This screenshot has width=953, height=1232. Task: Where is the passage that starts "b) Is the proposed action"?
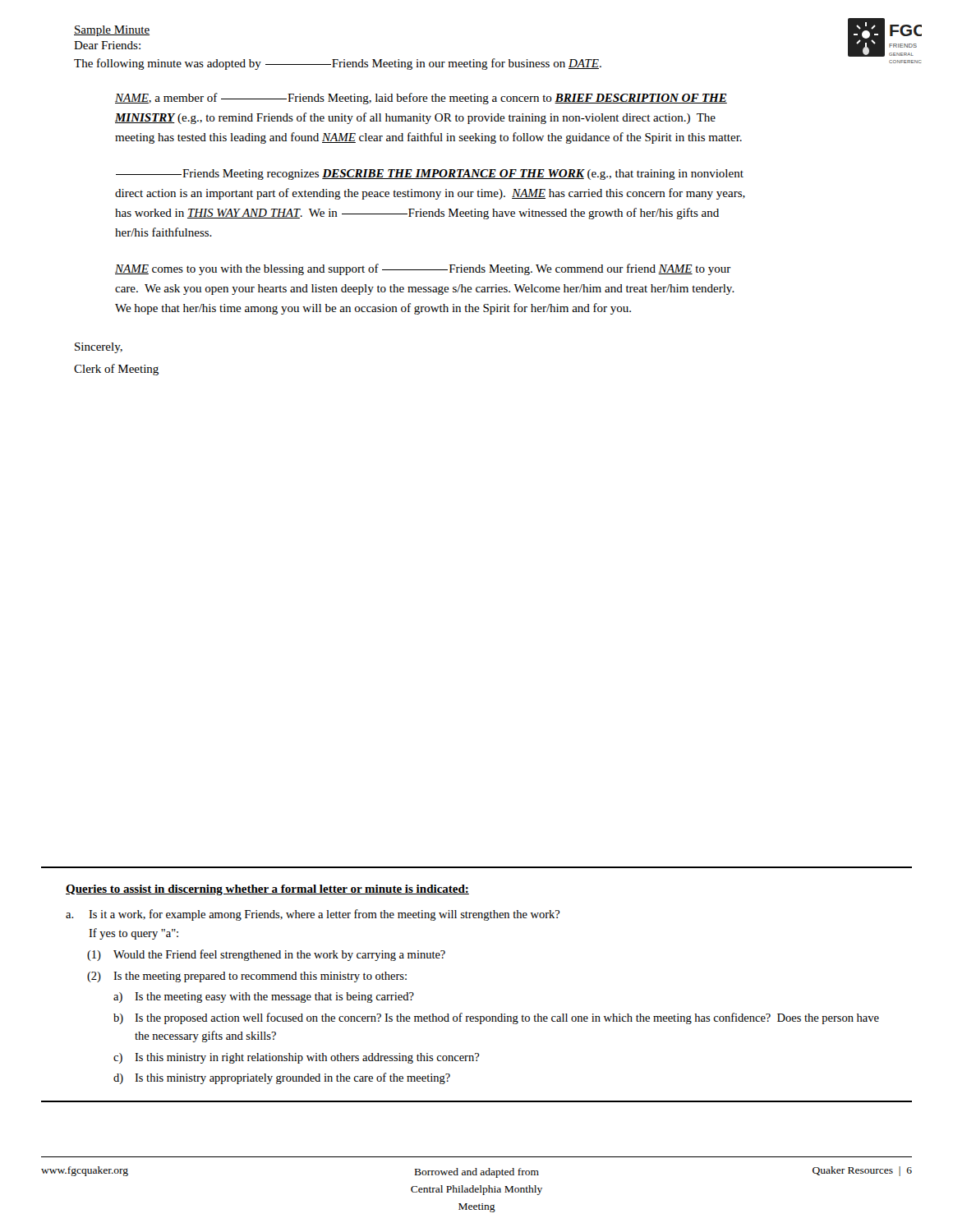(x=500, y=1027)
